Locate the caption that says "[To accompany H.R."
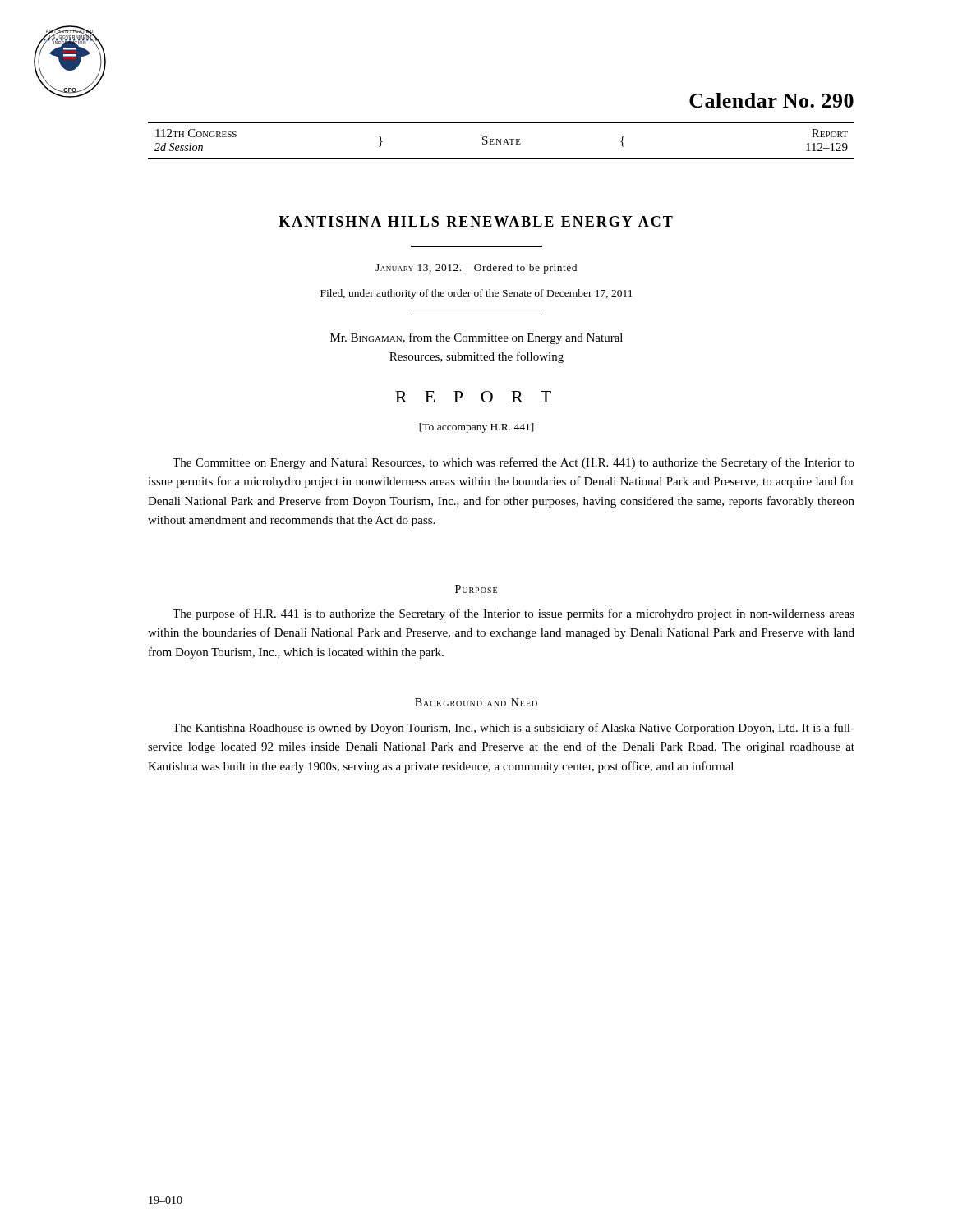This screenshot has width=953, height=1232. [476, 427]
